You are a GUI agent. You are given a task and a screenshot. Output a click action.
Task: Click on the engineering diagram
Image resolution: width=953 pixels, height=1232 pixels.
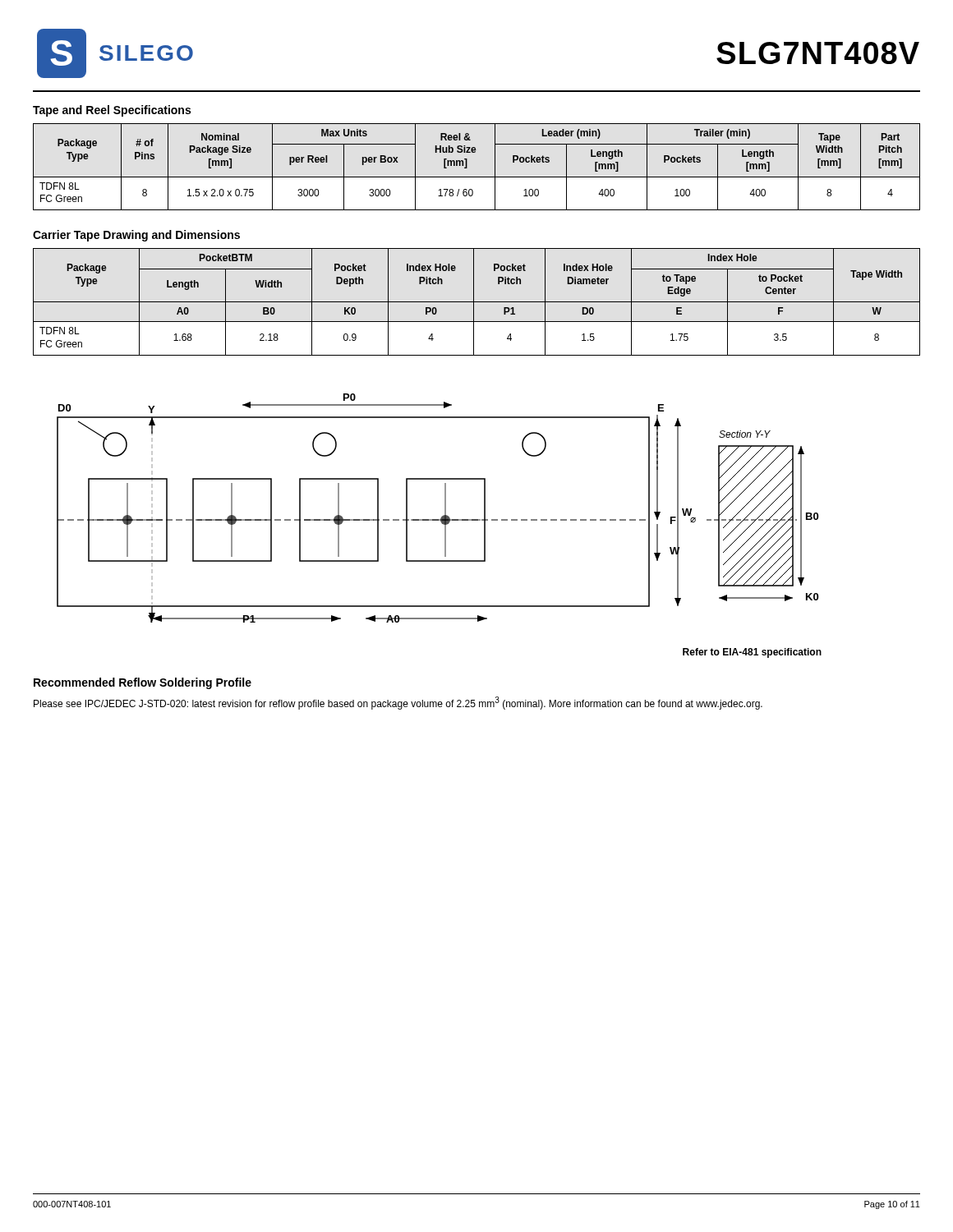(476, 507)
